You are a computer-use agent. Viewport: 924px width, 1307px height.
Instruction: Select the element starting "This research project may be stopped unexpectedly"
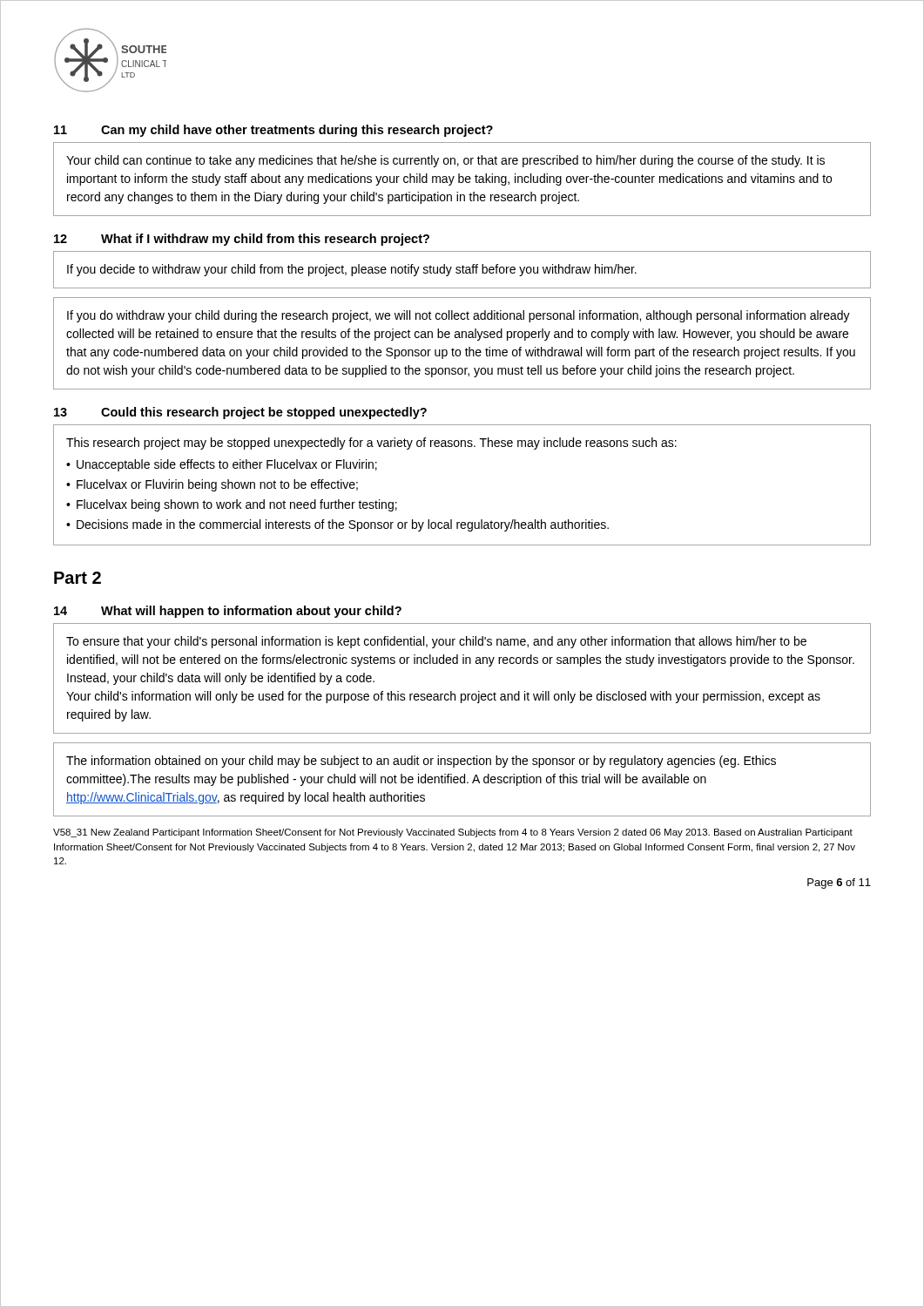pos(372,443)
